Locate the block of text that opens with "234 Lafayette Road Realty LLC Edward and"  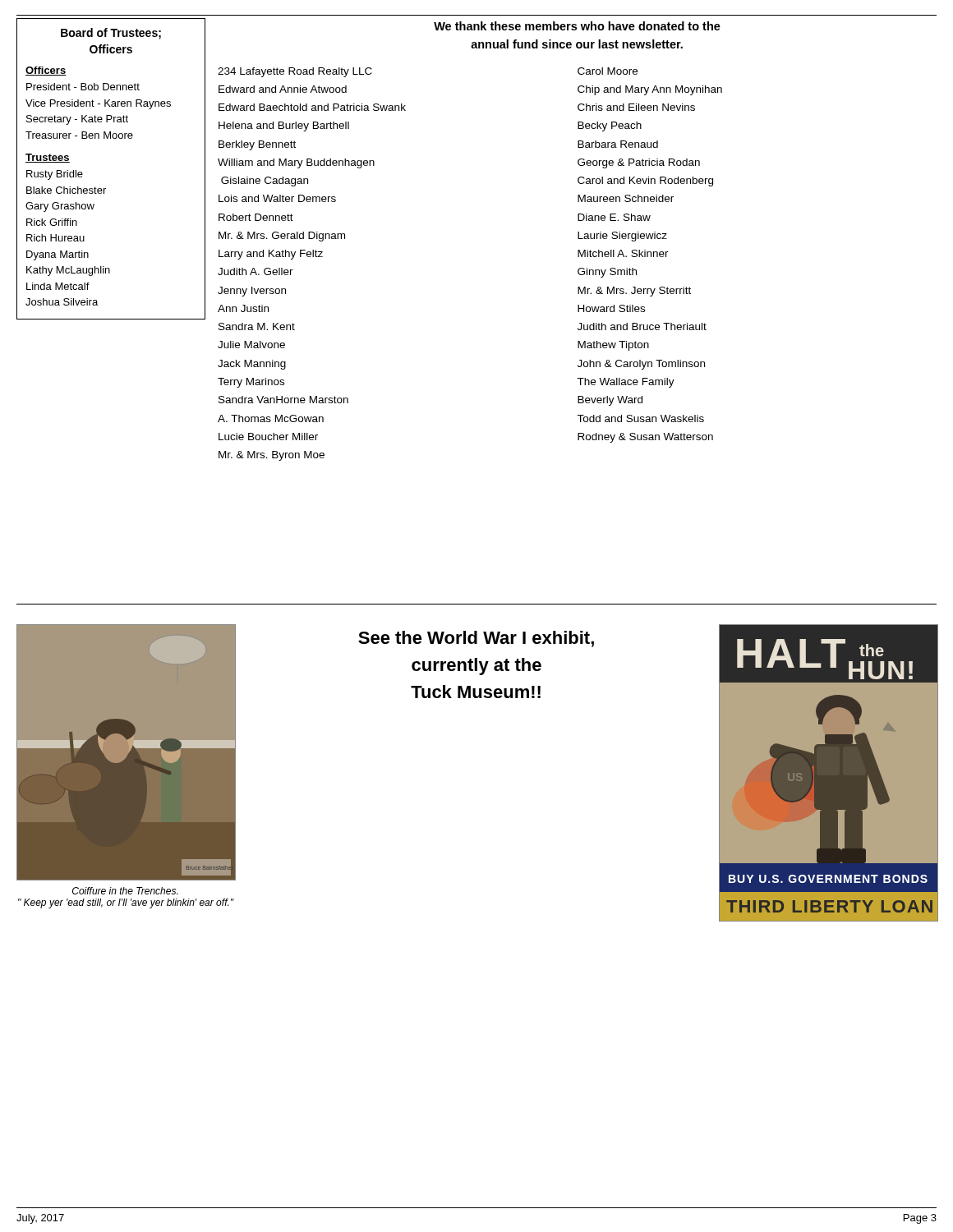pyautogui.click(x=312, y=263)
